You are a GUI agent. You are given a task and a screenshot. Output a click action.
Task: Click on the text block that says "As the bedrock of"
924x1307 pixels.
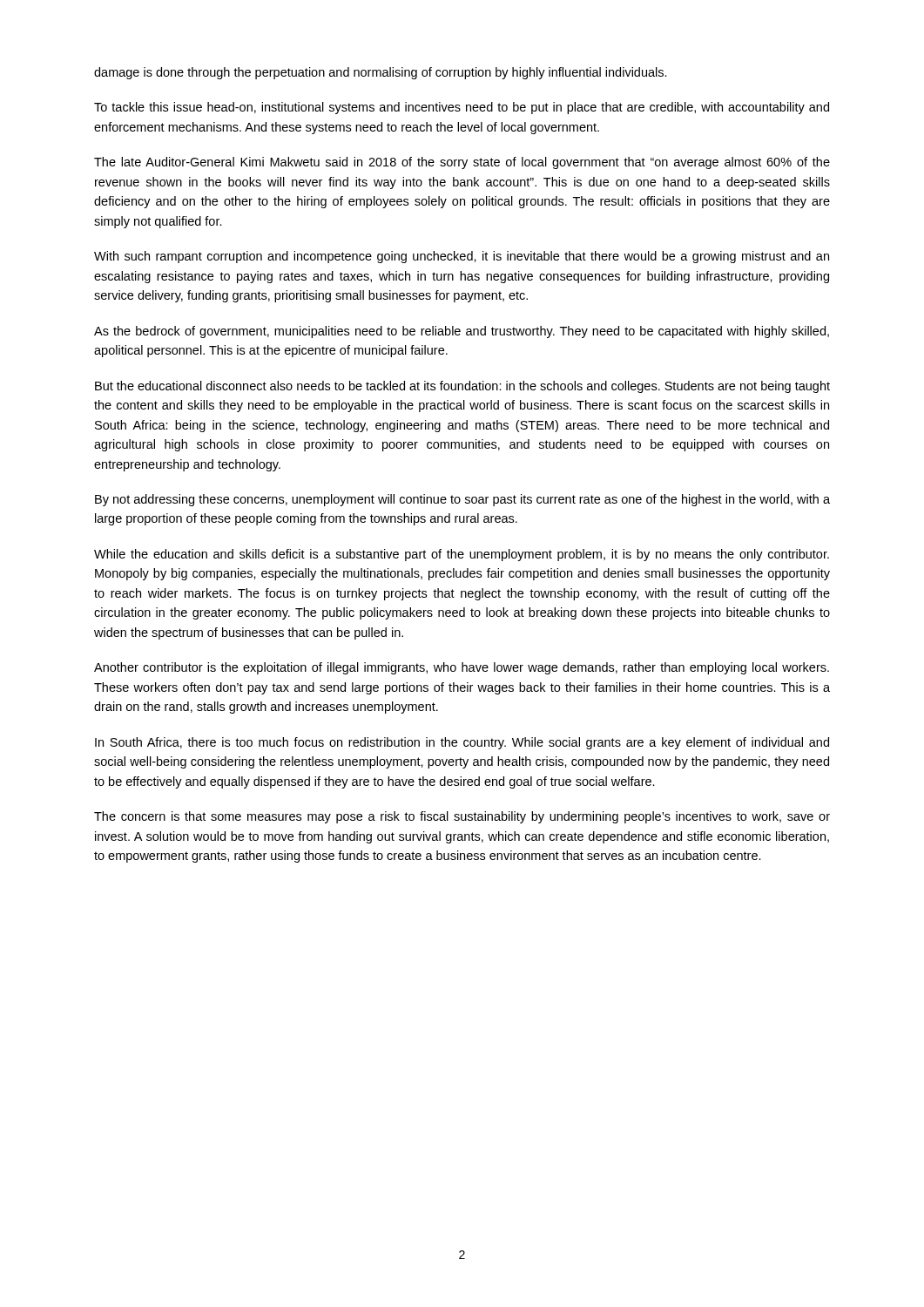462,341
